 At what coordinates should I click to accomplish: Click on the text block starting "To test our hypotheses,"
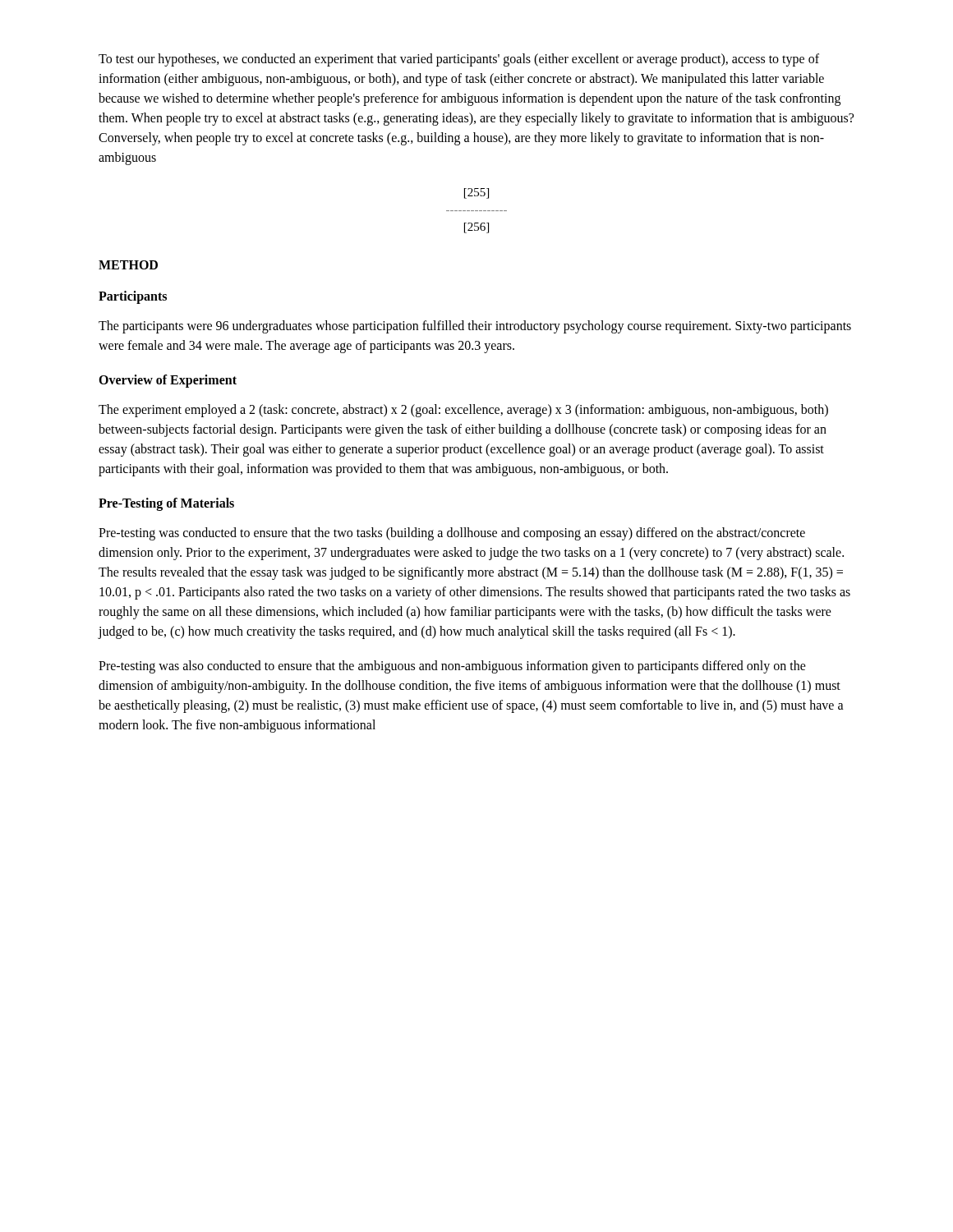click(476, 108)
